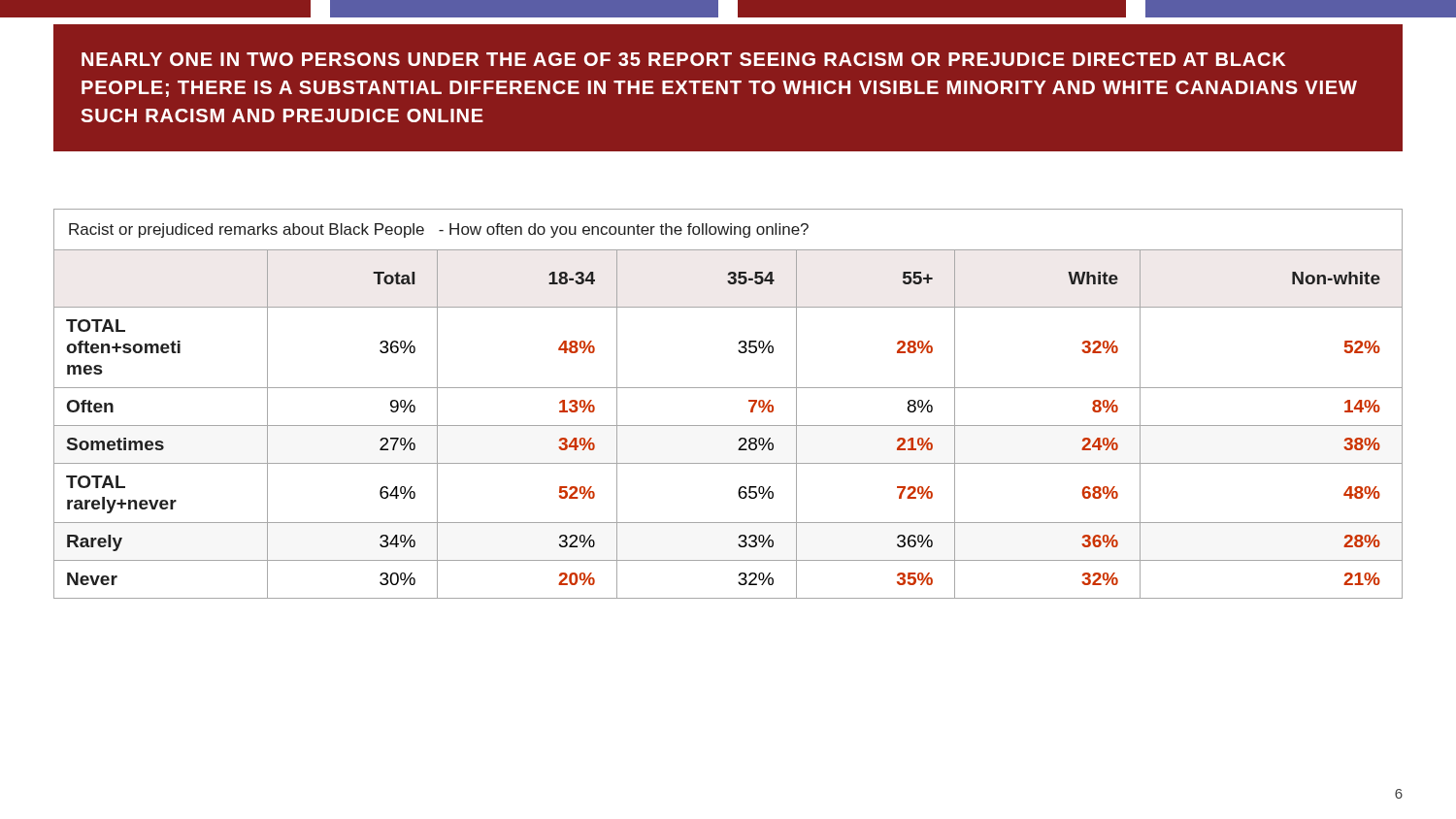Click a table

pos(728,424)
